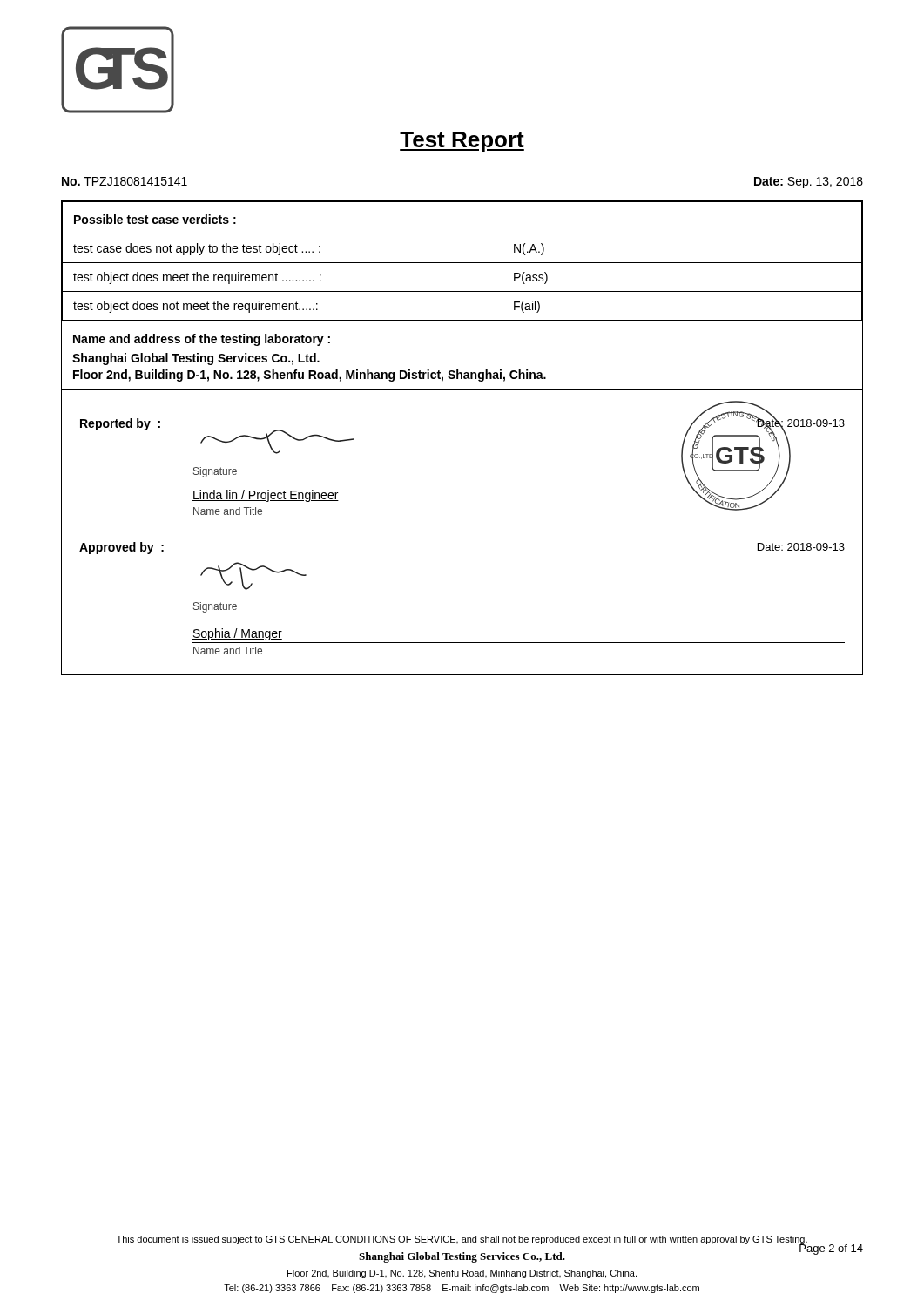Find the text block with the text "Name and address of"
The image size is (924, 1307).
[202, 340]
